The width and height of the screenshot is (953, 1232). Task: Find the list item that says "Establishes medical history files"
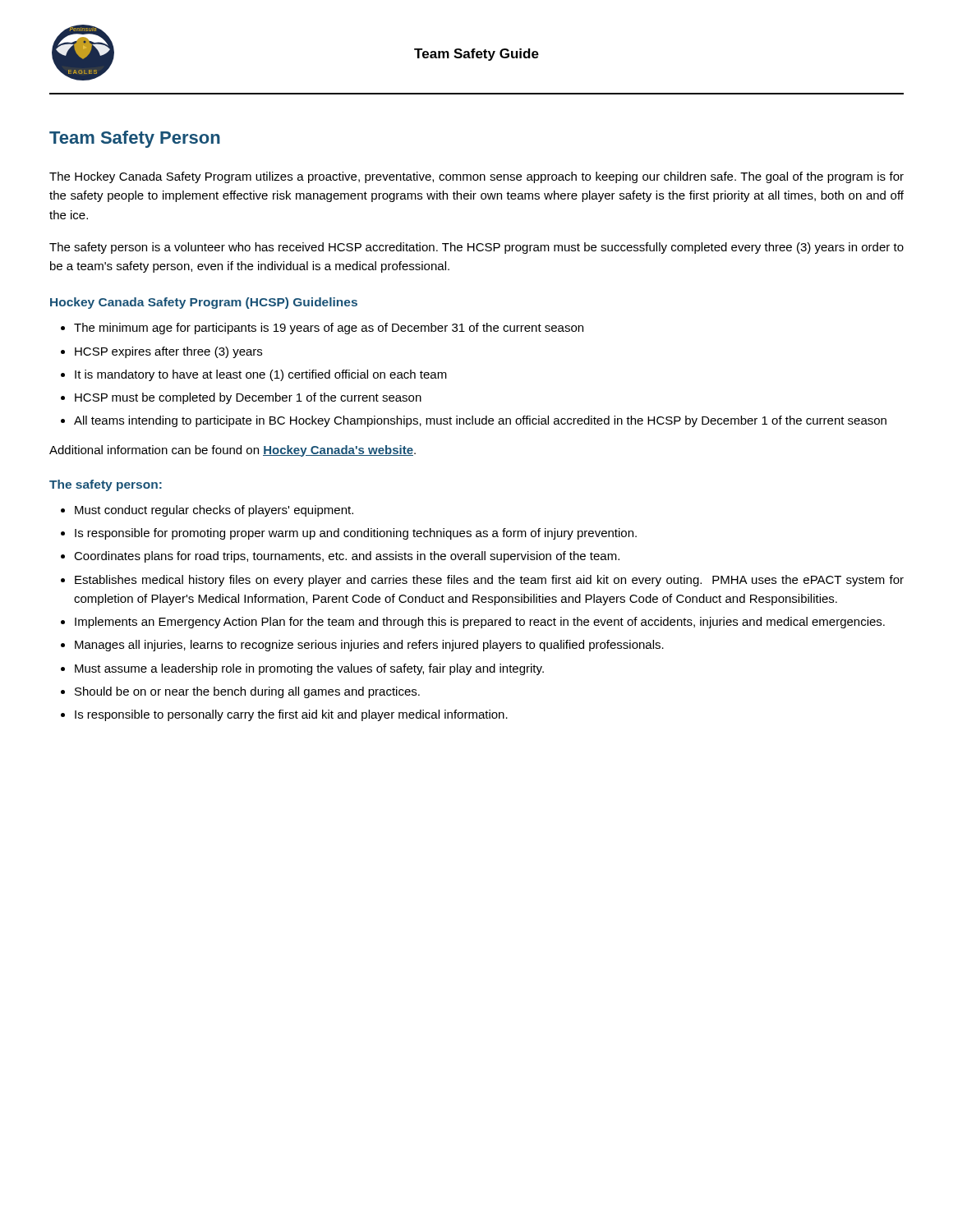489,589
